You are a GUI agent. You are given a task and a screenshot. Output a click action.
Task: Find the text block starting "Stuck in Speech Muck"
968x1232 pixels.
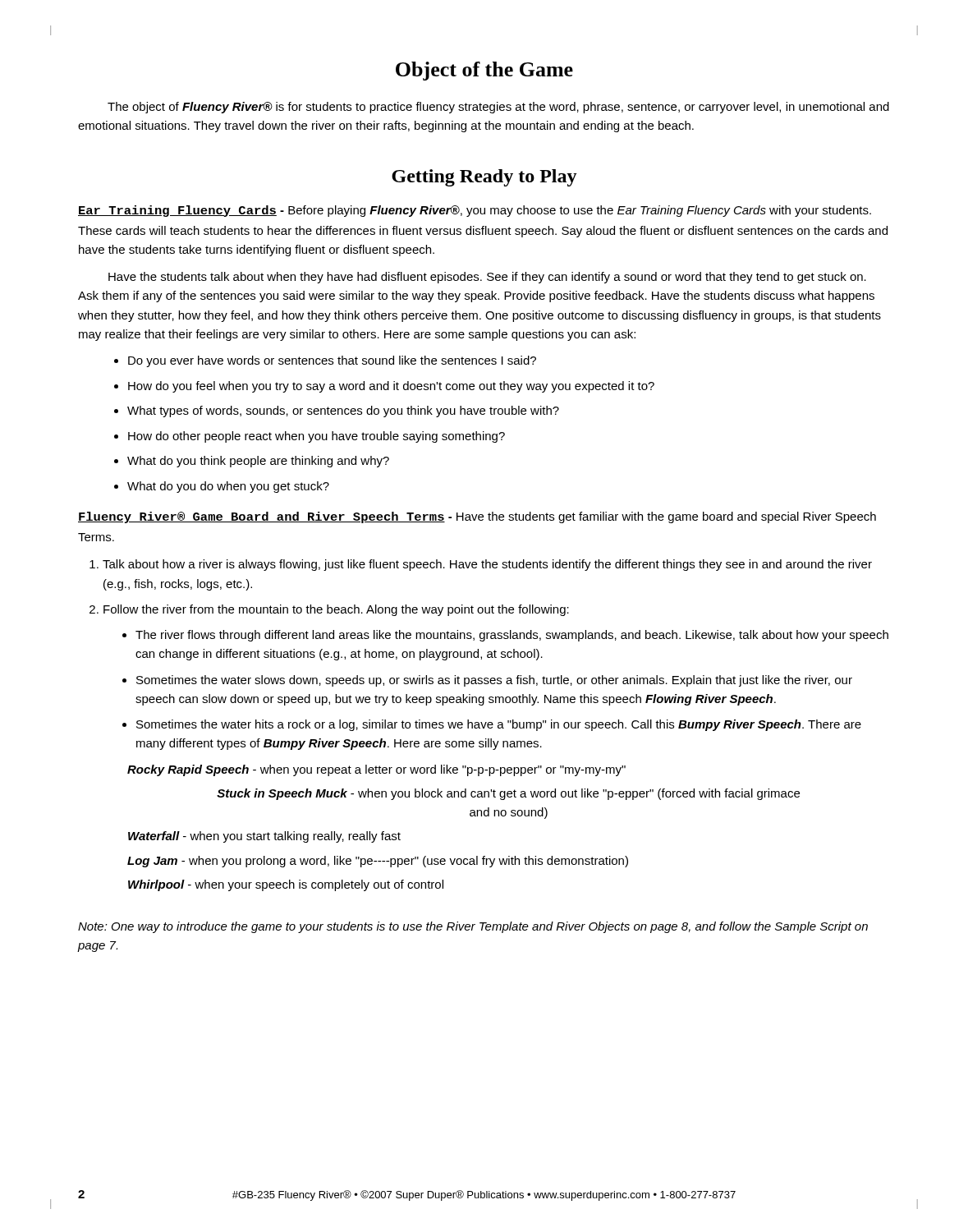pos(509,802)
